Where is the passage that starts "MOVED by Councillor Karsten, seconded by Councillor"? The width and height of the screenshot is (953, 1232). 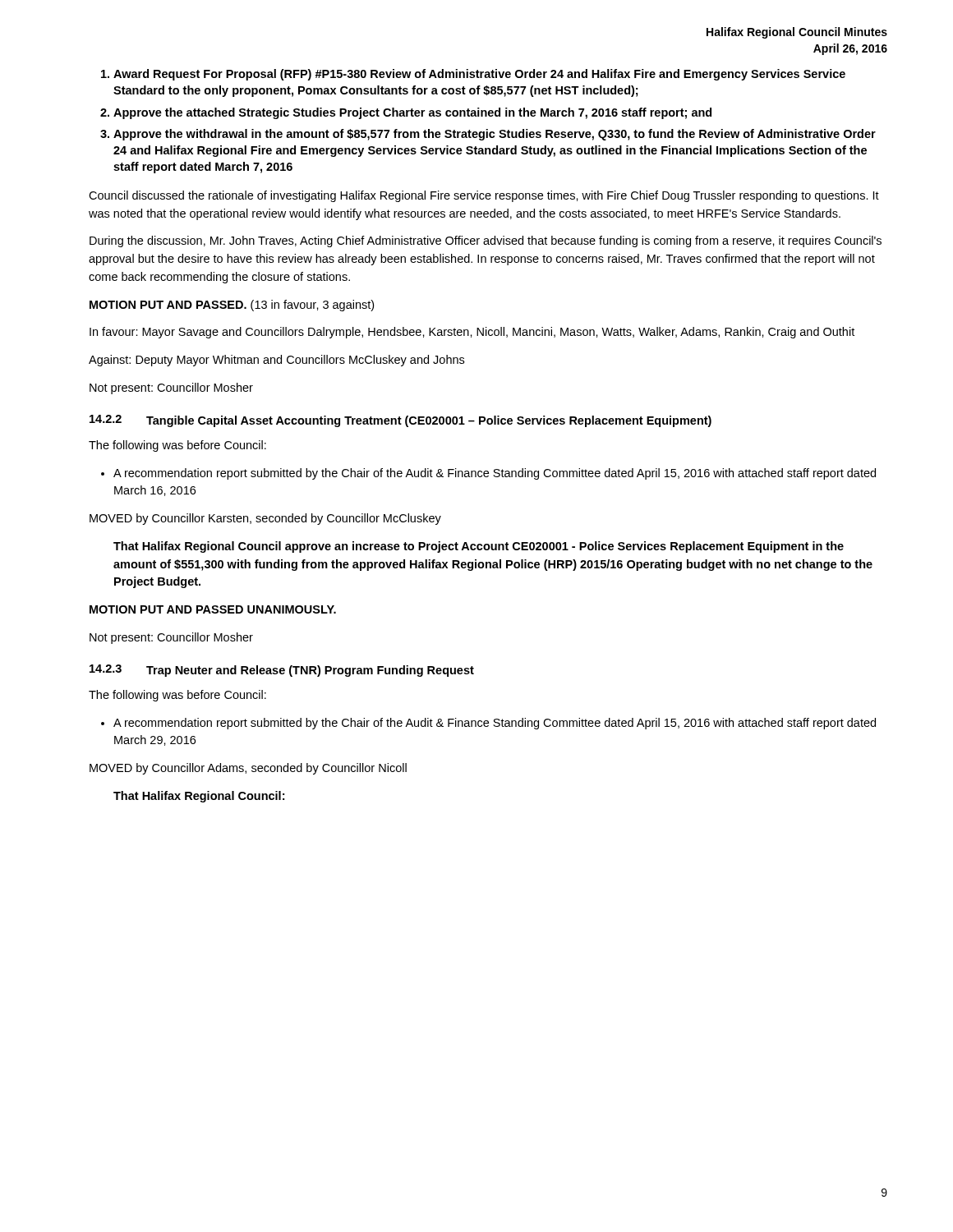tap(265, 519)
